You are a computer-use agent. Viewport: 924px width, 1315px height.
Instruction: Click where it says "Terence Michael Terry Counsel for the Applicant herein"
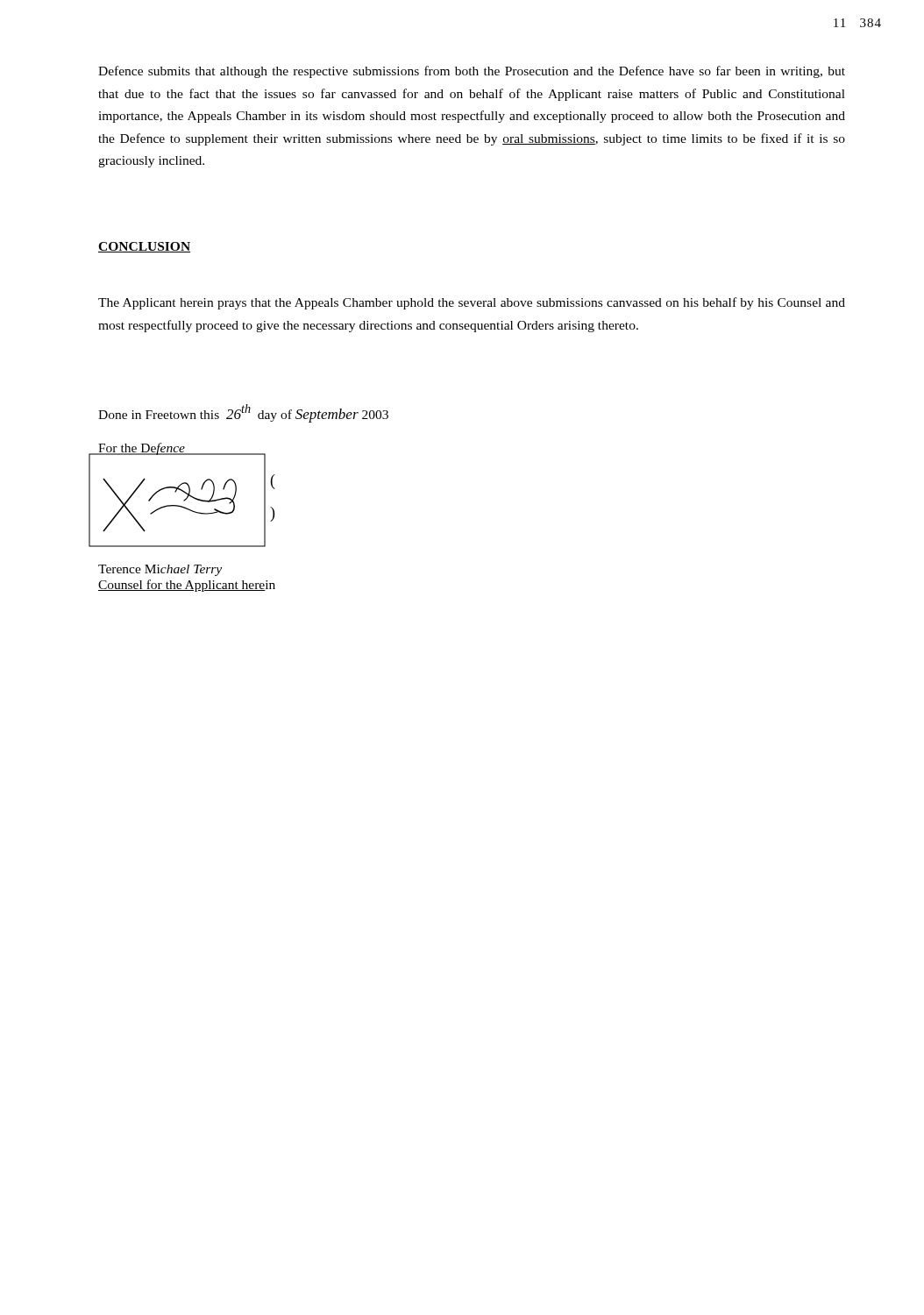point(187,576)
